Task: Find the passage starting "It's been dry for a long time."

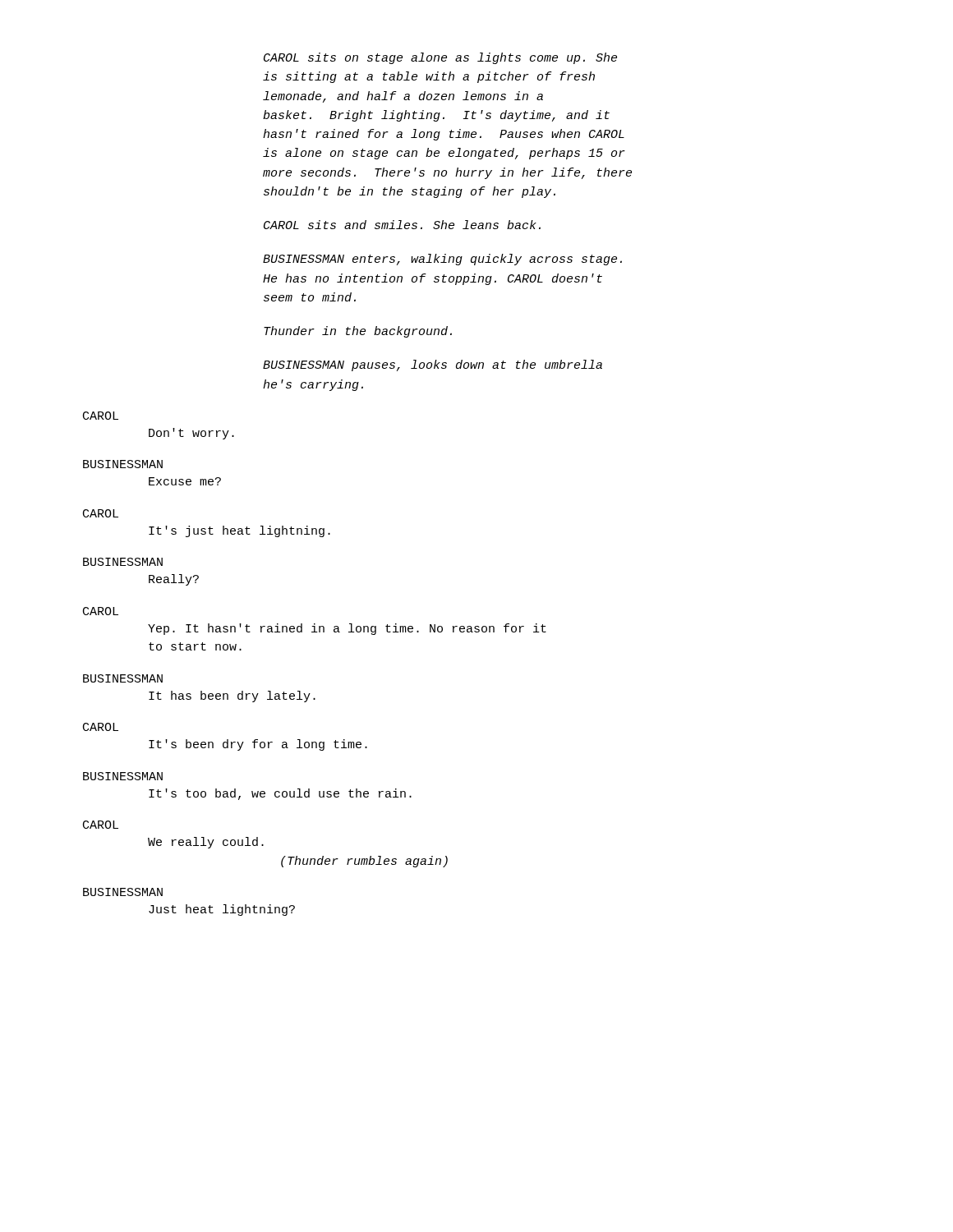Action: click(259, 746)
